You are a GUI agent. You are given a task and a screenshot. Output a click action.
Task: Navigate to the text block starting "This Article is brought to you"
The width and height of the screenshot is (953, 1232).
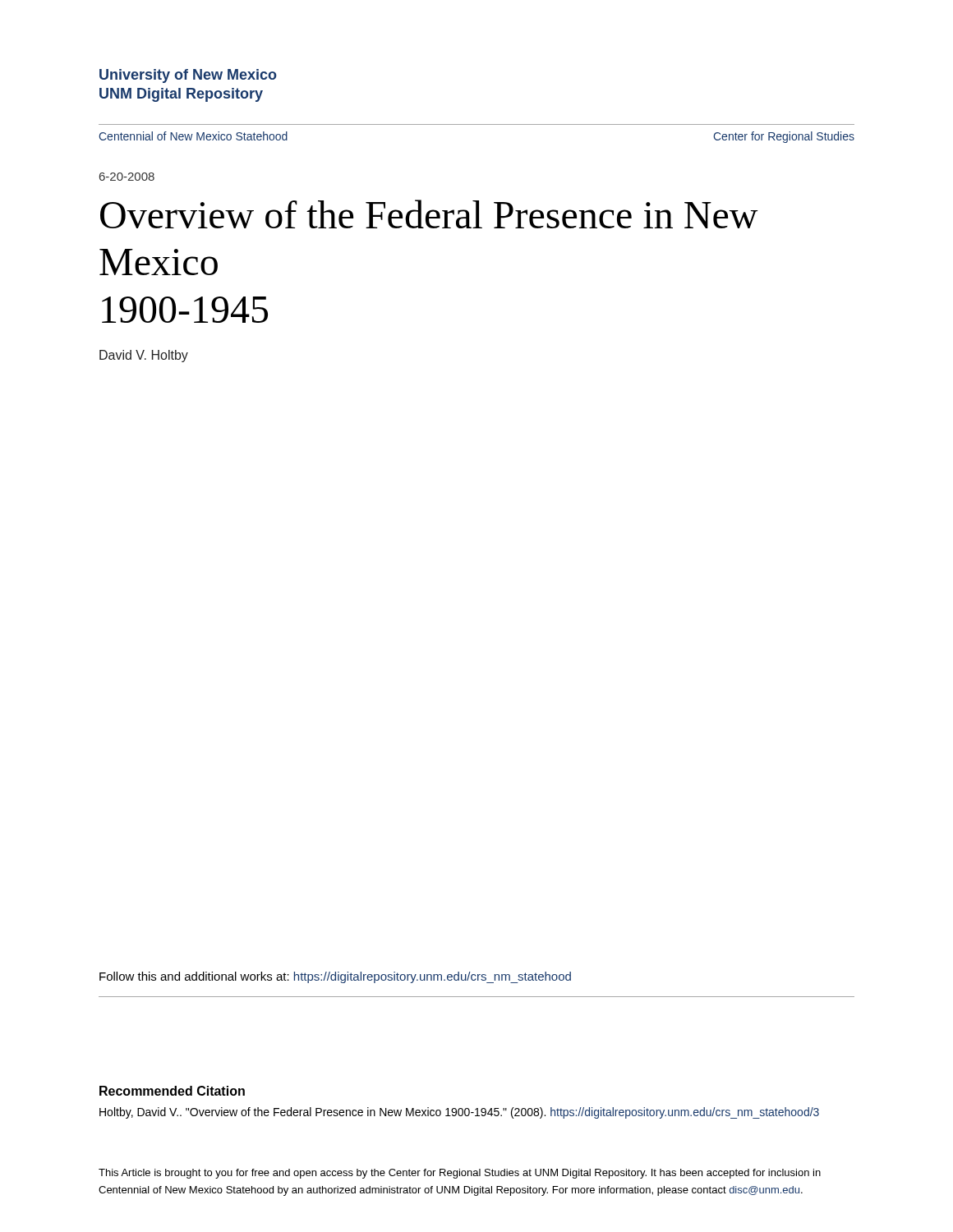click(x=460, y=1181)
